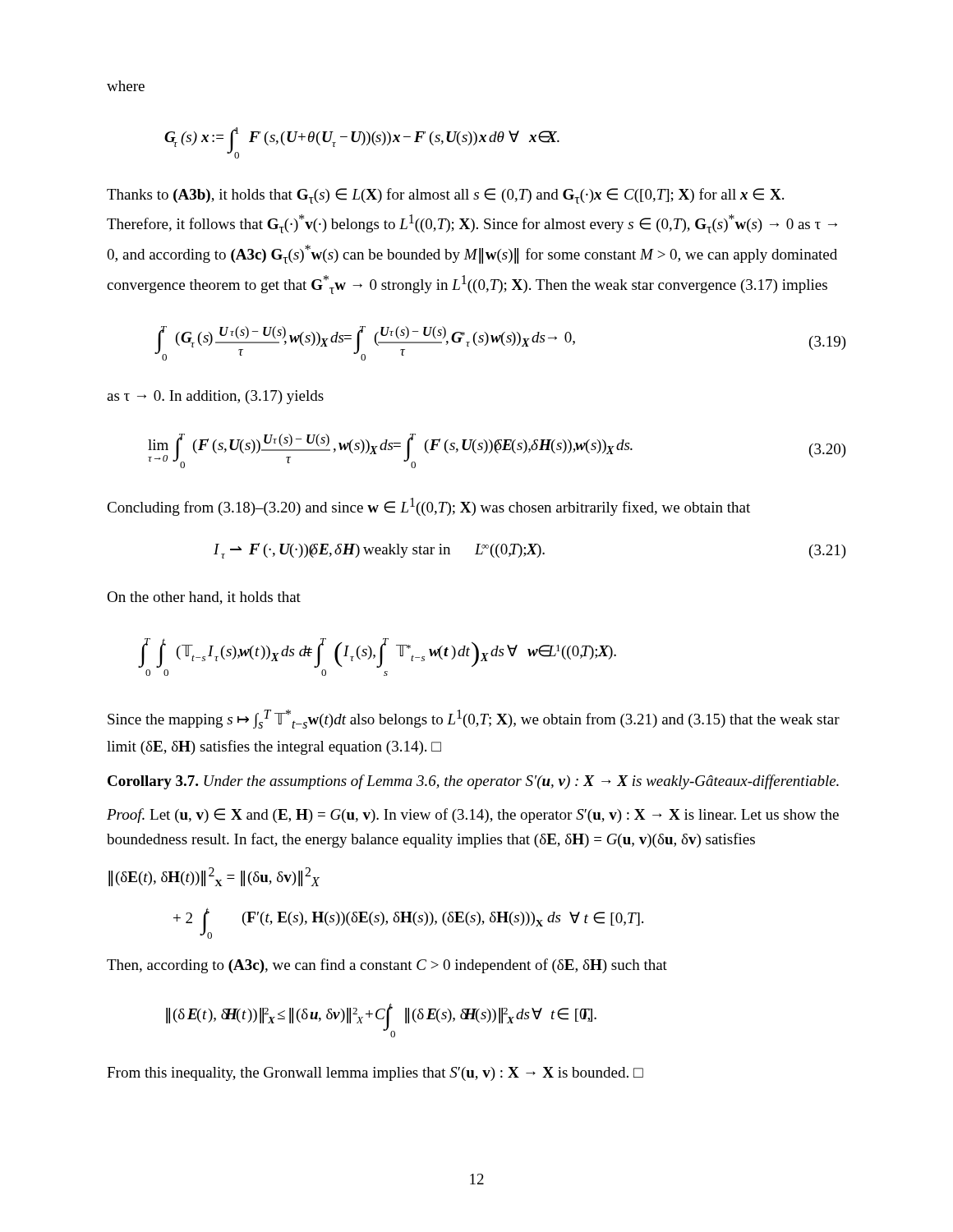Point to the block beginning "Then, according to"
The height and width of the screenshot is (1232, 953).
pos(387,964)
